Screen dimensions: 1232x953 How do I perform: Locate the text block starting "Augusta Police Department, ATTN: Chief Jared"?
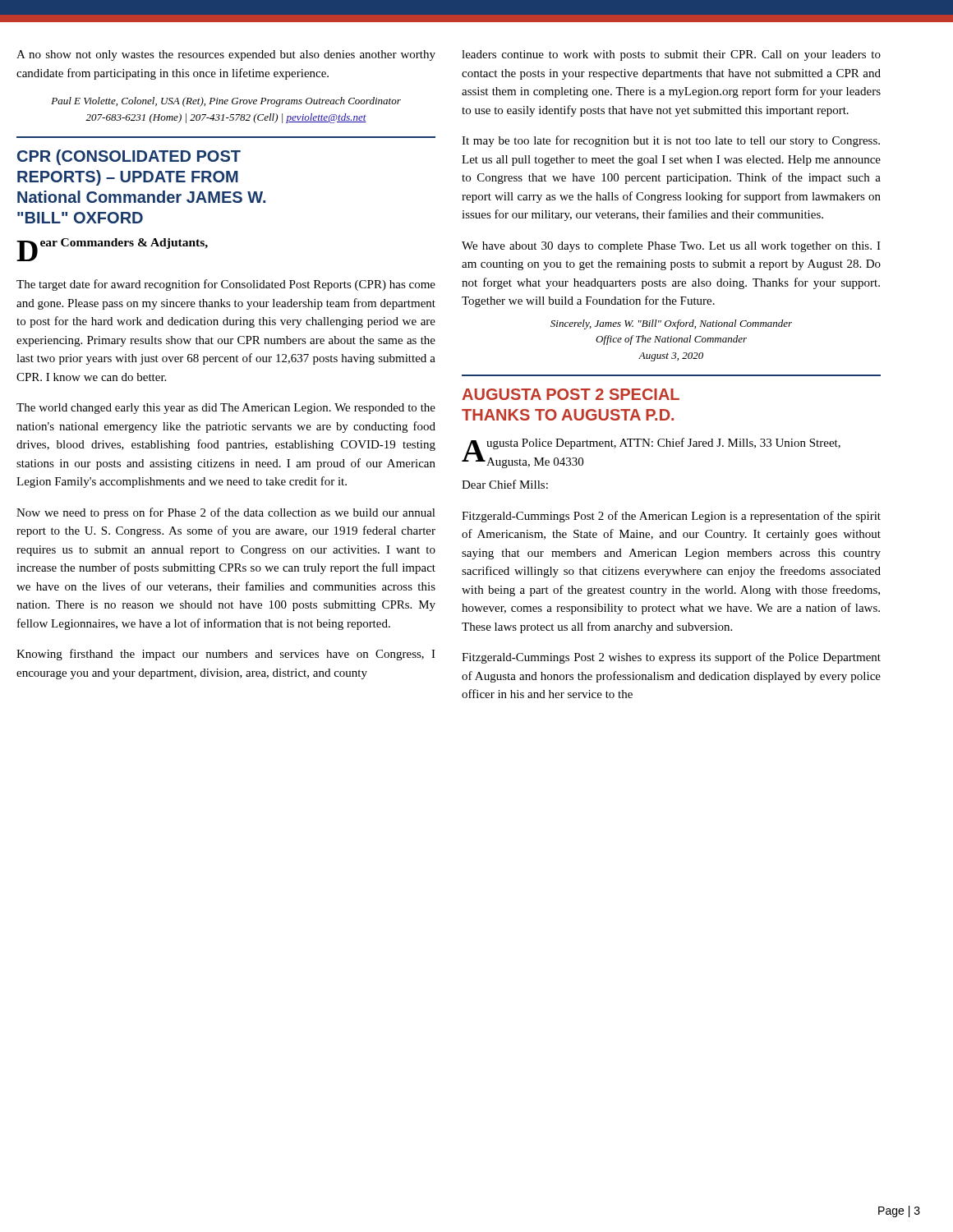click(x=671, y=569)
